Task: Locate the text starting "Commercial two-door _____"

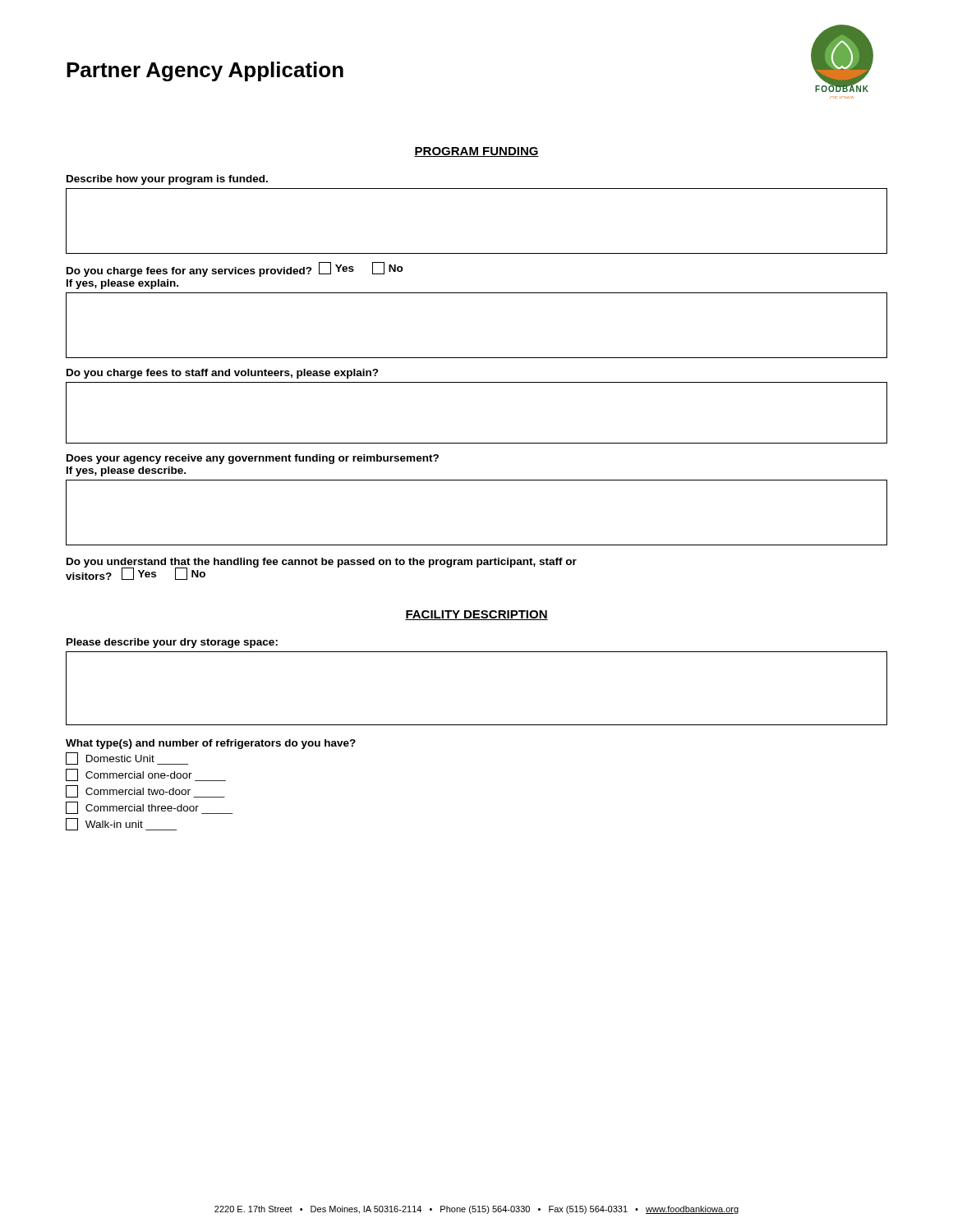Action: [145, 791]
